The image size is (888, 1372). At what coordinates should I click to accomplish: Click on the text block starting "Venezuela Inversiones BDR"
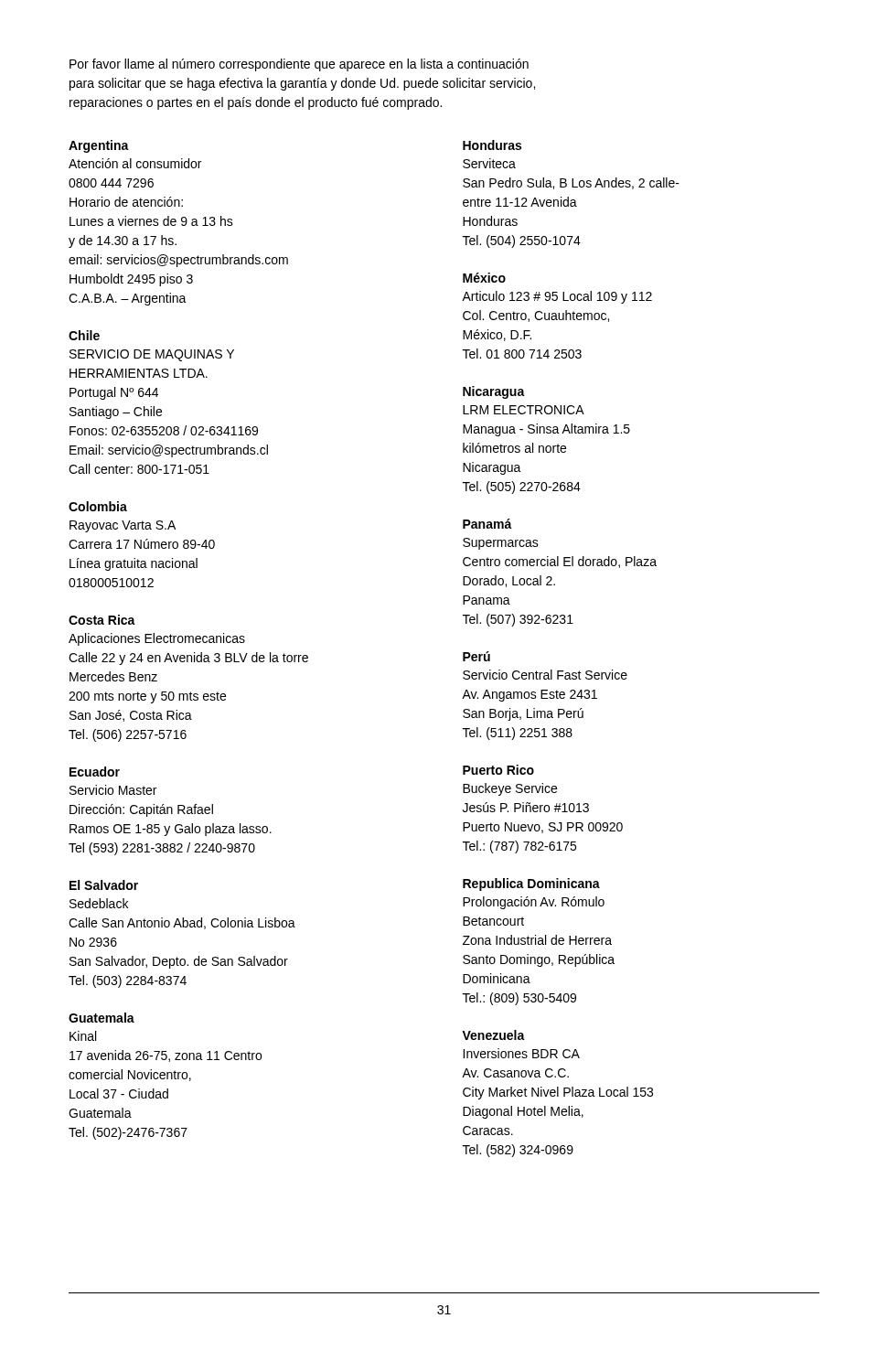(x=641, y=1094)
